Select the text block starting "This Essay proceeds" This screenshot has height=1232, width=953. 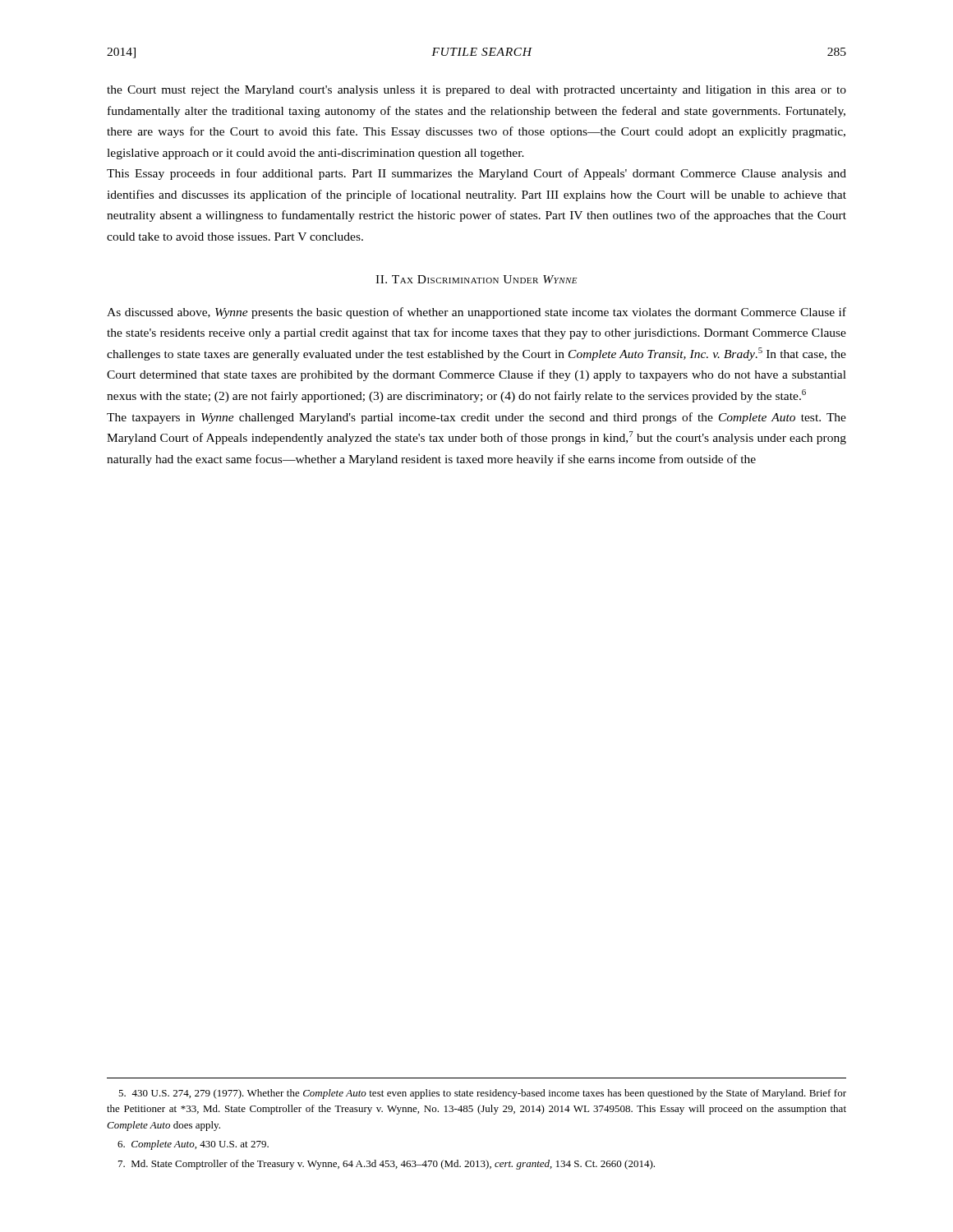pyautogui.click(x=476, y=205)
